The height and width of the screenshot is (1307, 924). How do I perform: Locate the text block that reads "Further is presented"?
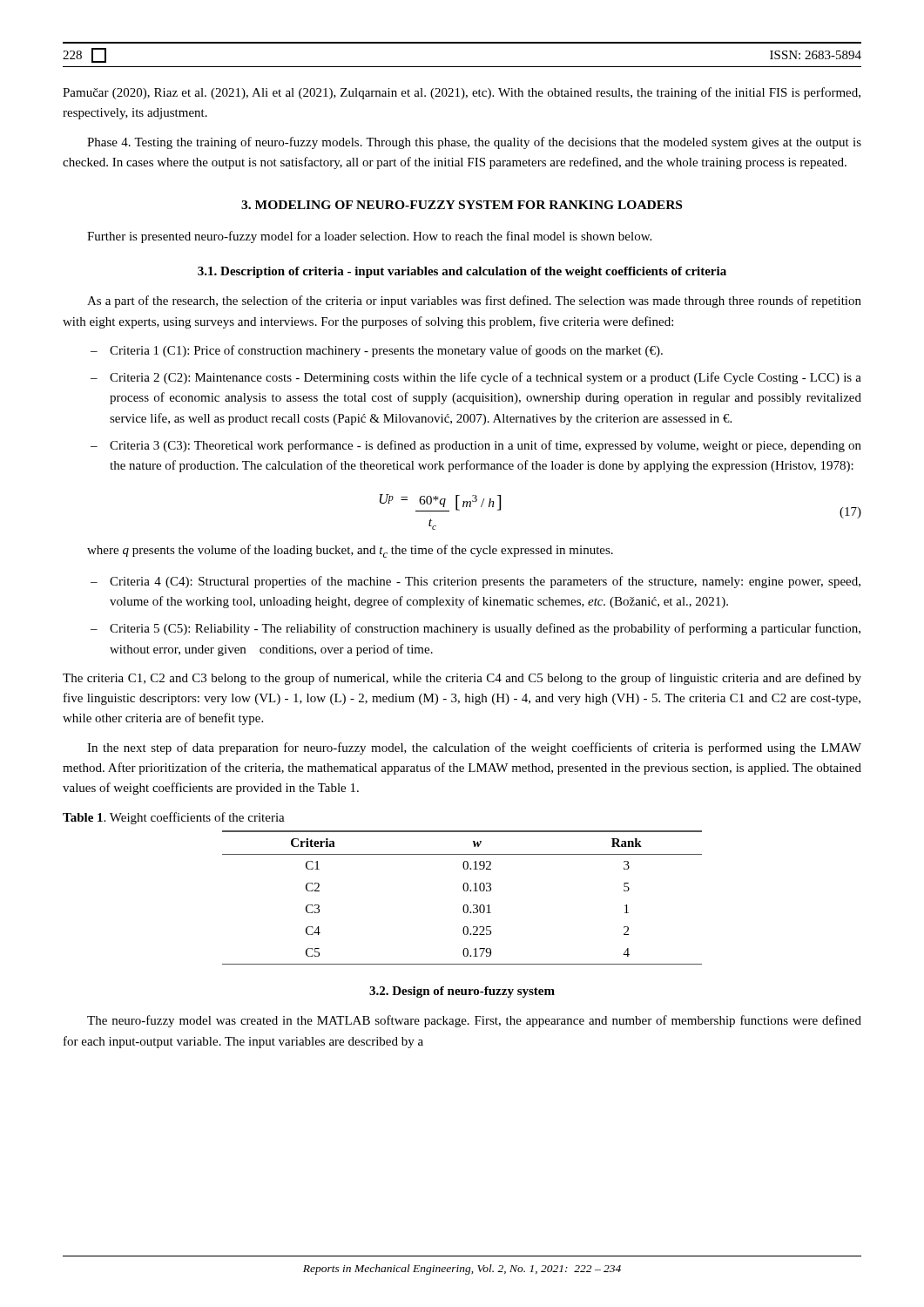coord(370,236)
